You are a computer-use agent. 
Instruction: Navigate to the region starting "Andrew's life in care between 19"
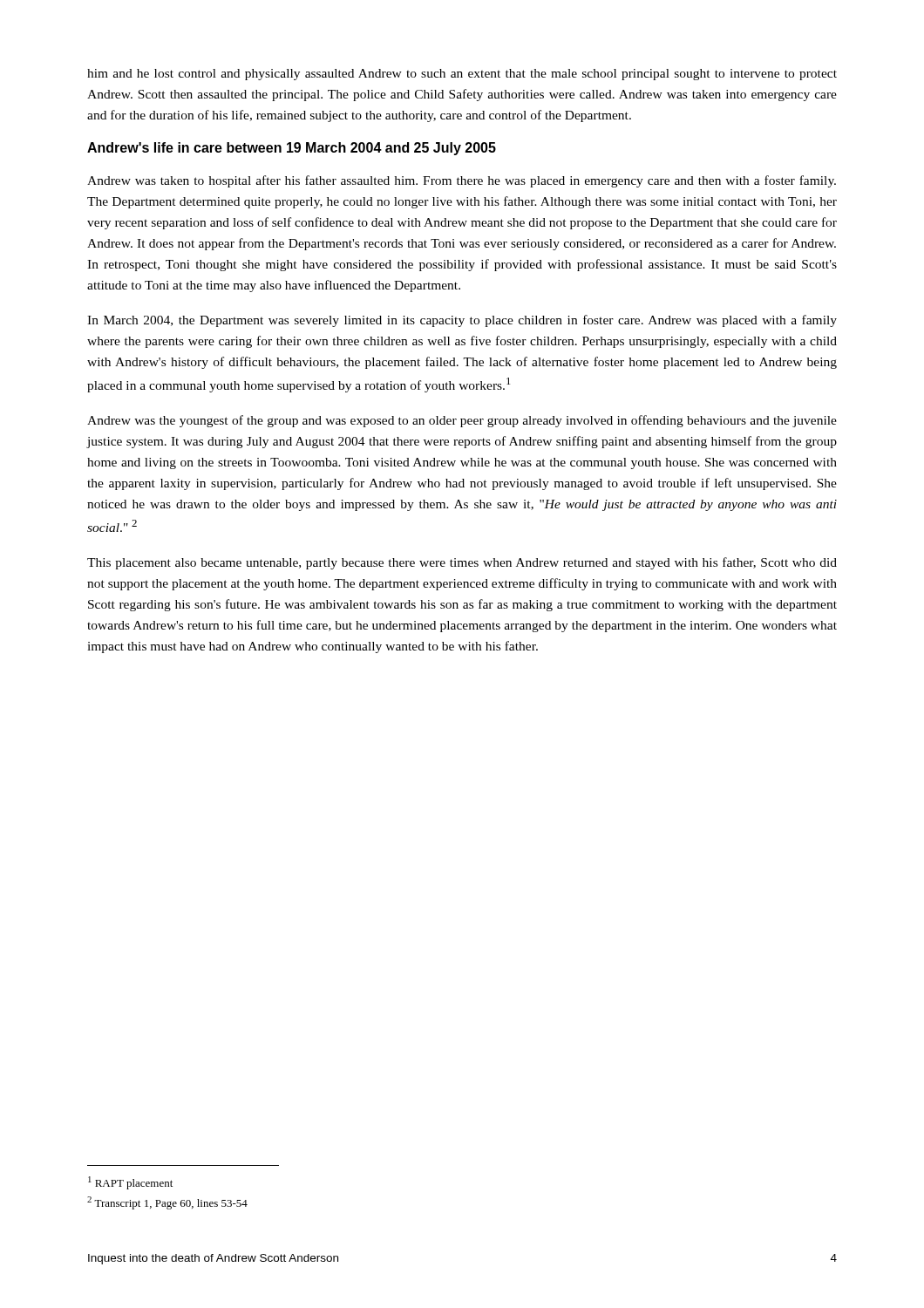pos(462,149)
